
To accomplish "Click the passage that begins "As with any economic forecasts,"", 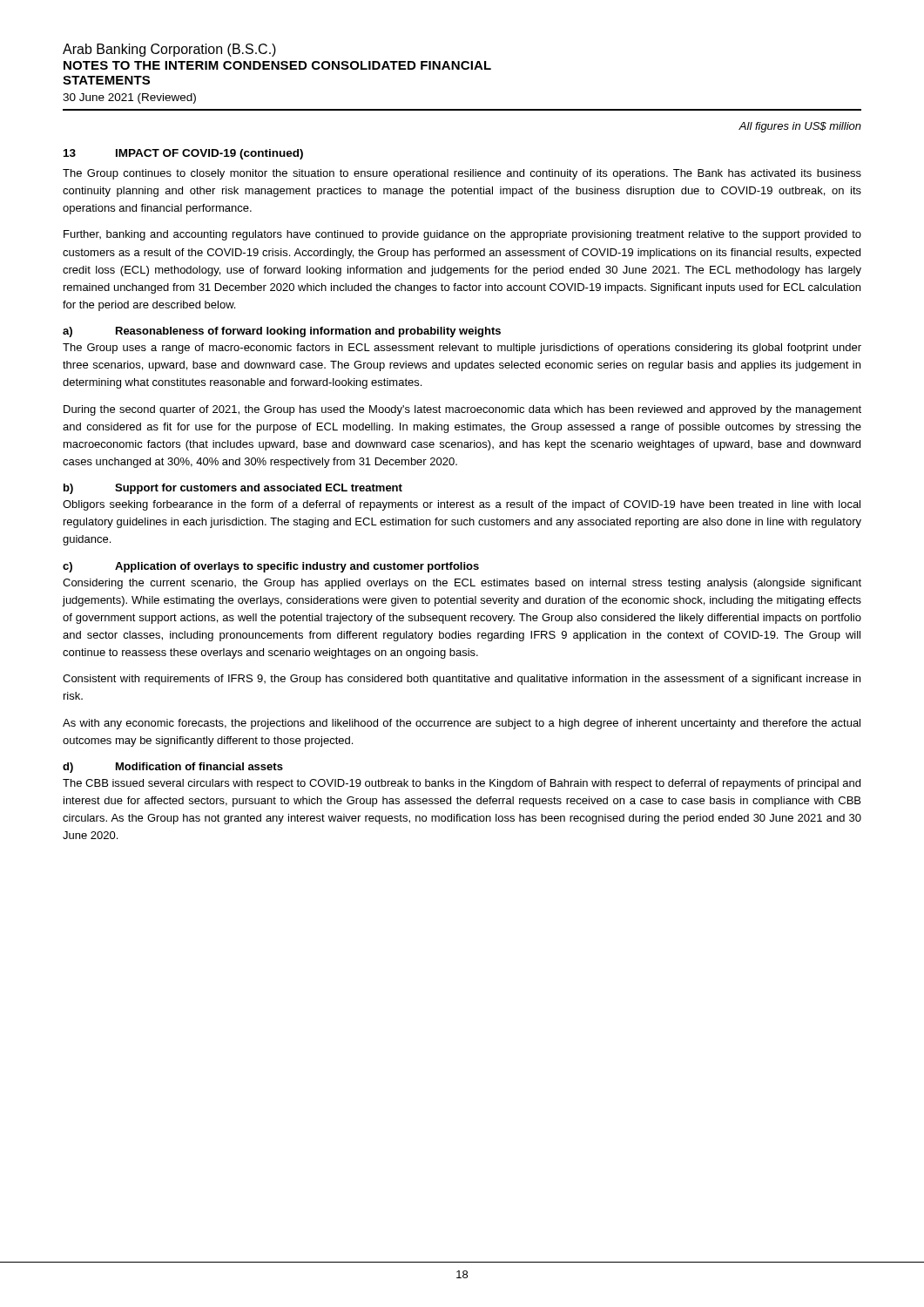I will click(462, 731).
